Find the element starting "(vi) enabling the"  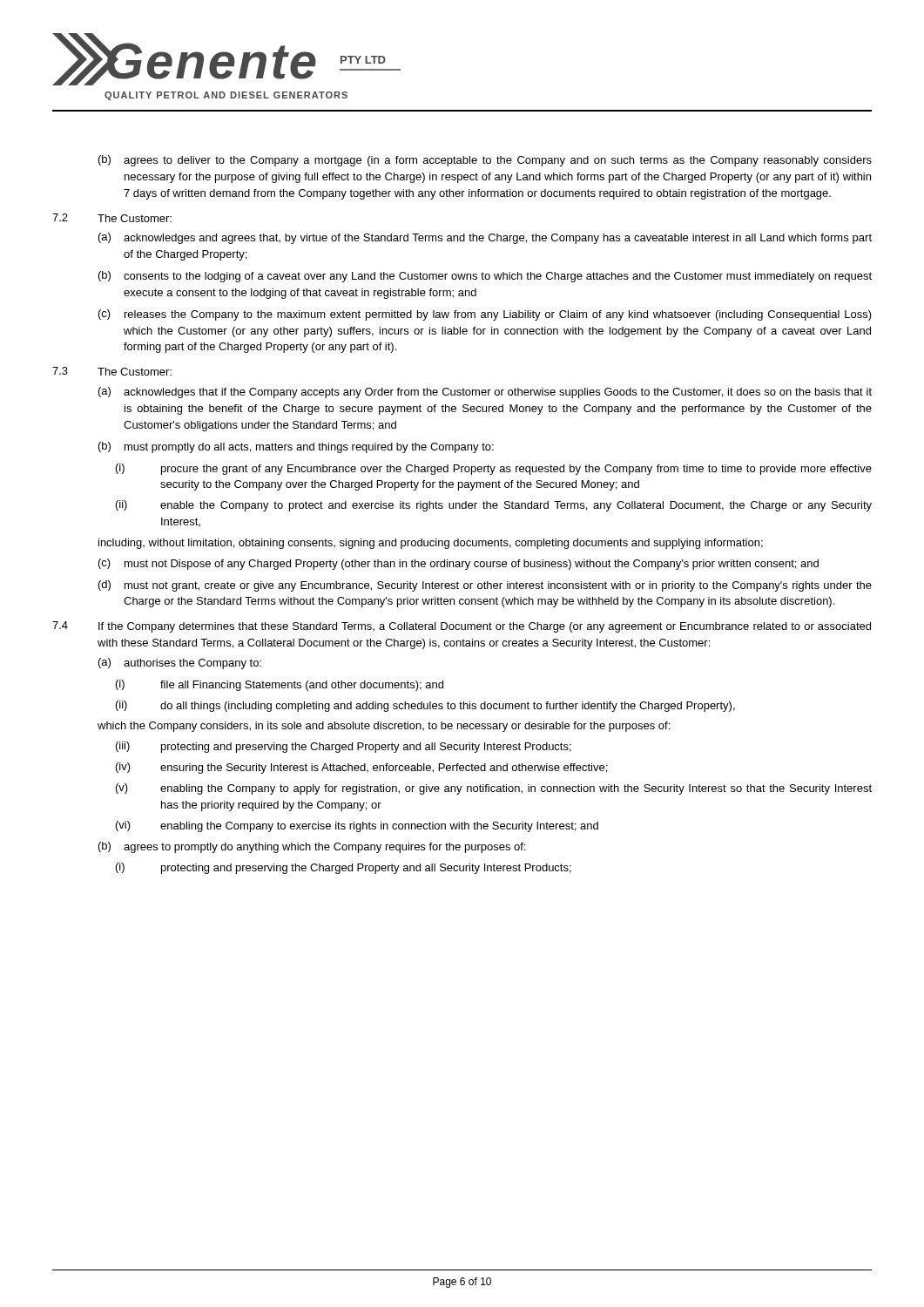[462, 826]
